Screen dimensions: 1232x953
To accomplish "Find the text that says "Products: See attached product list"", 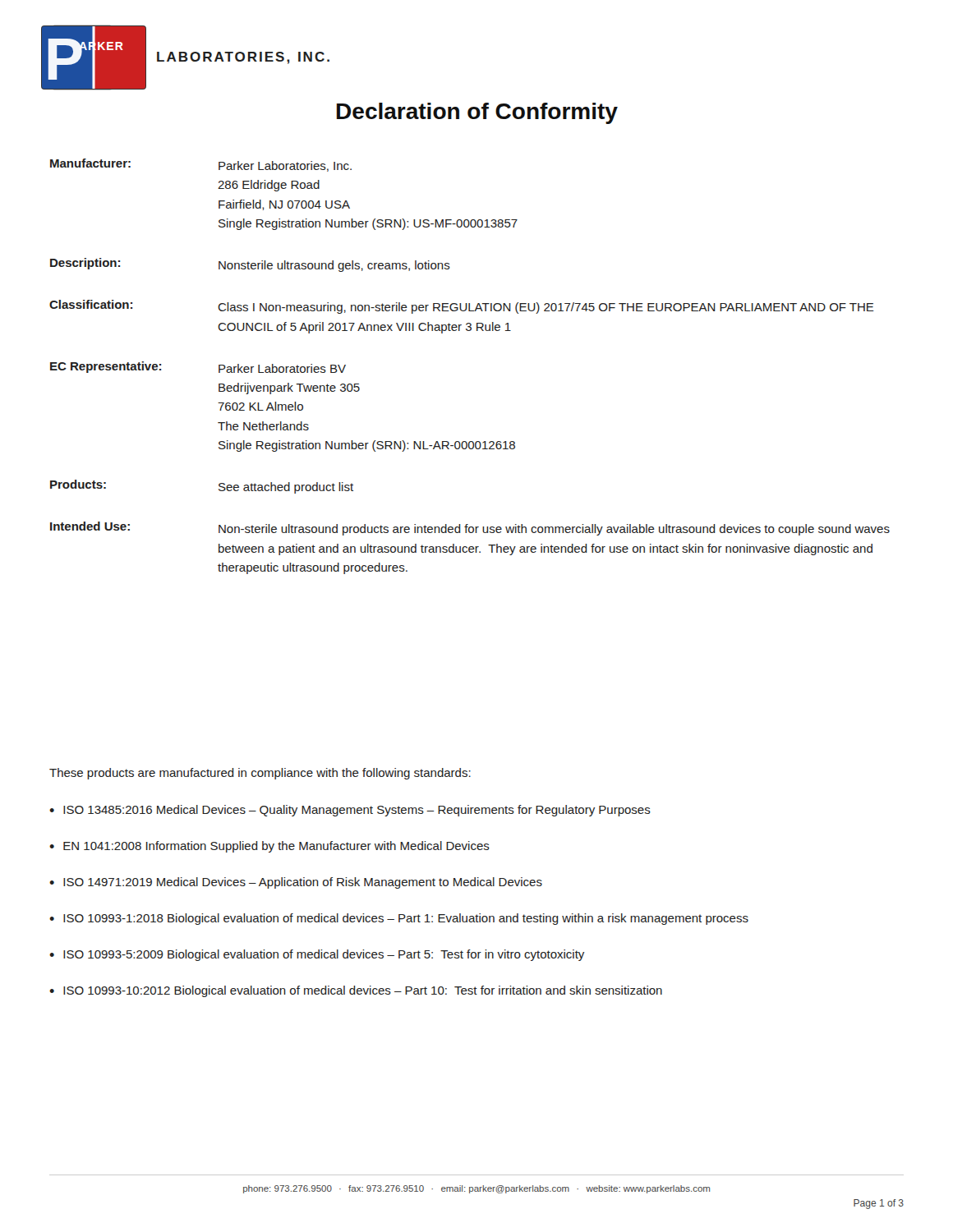I will [81, 487].
